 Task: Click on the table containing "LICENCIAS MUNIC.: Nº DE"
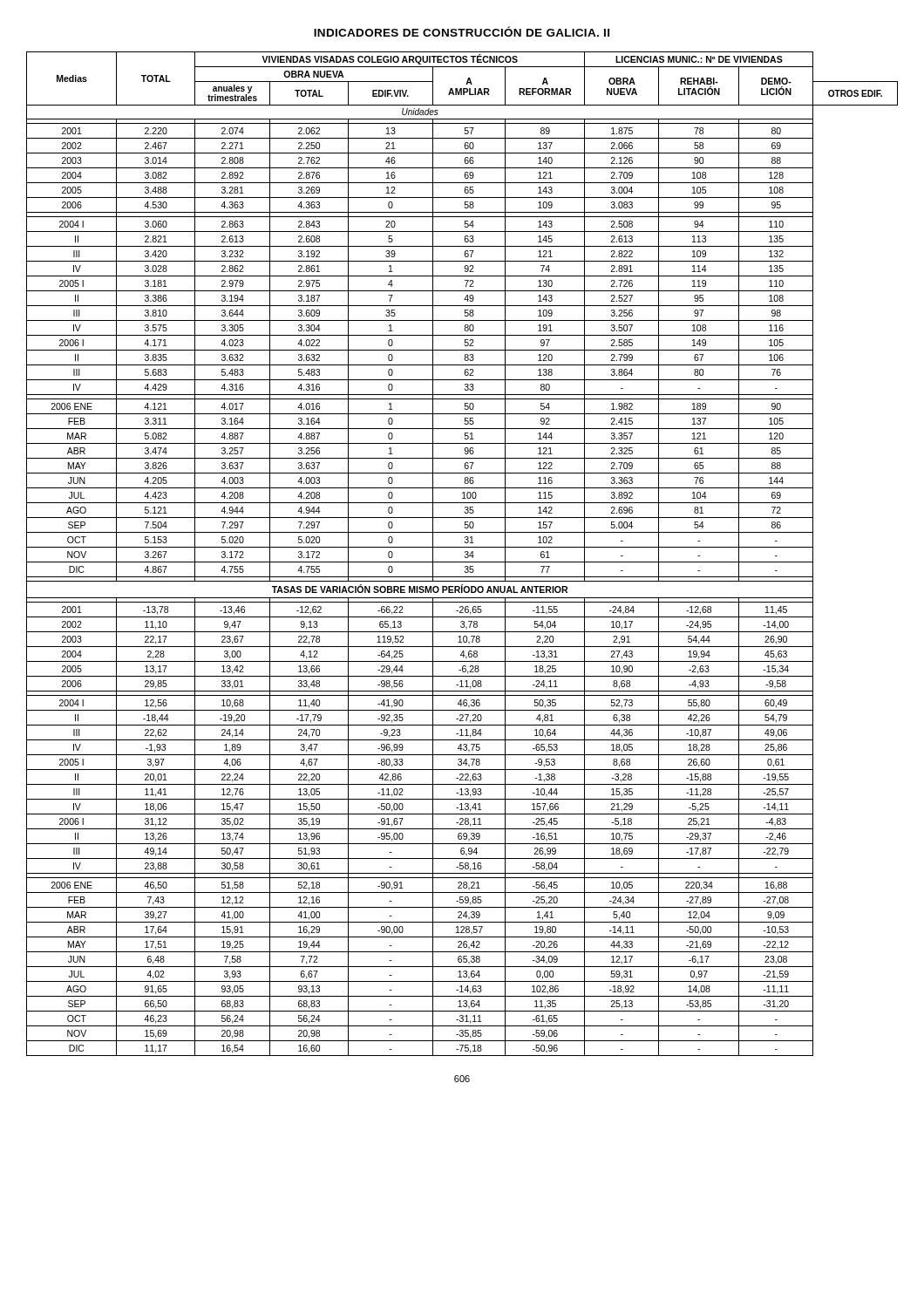(462, 554)
